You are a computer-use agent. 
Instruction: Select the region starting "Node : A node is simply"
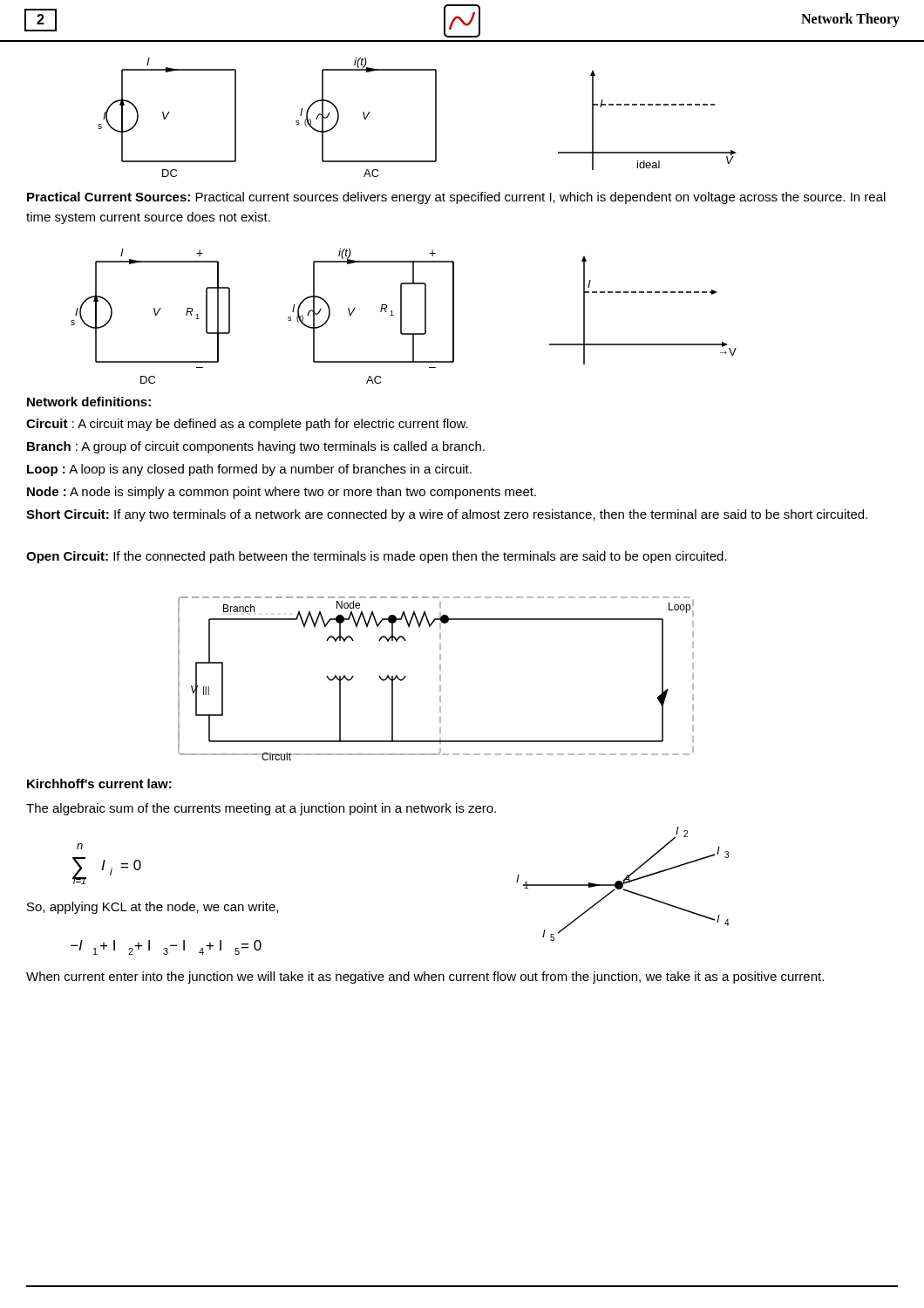pos(282,491)
